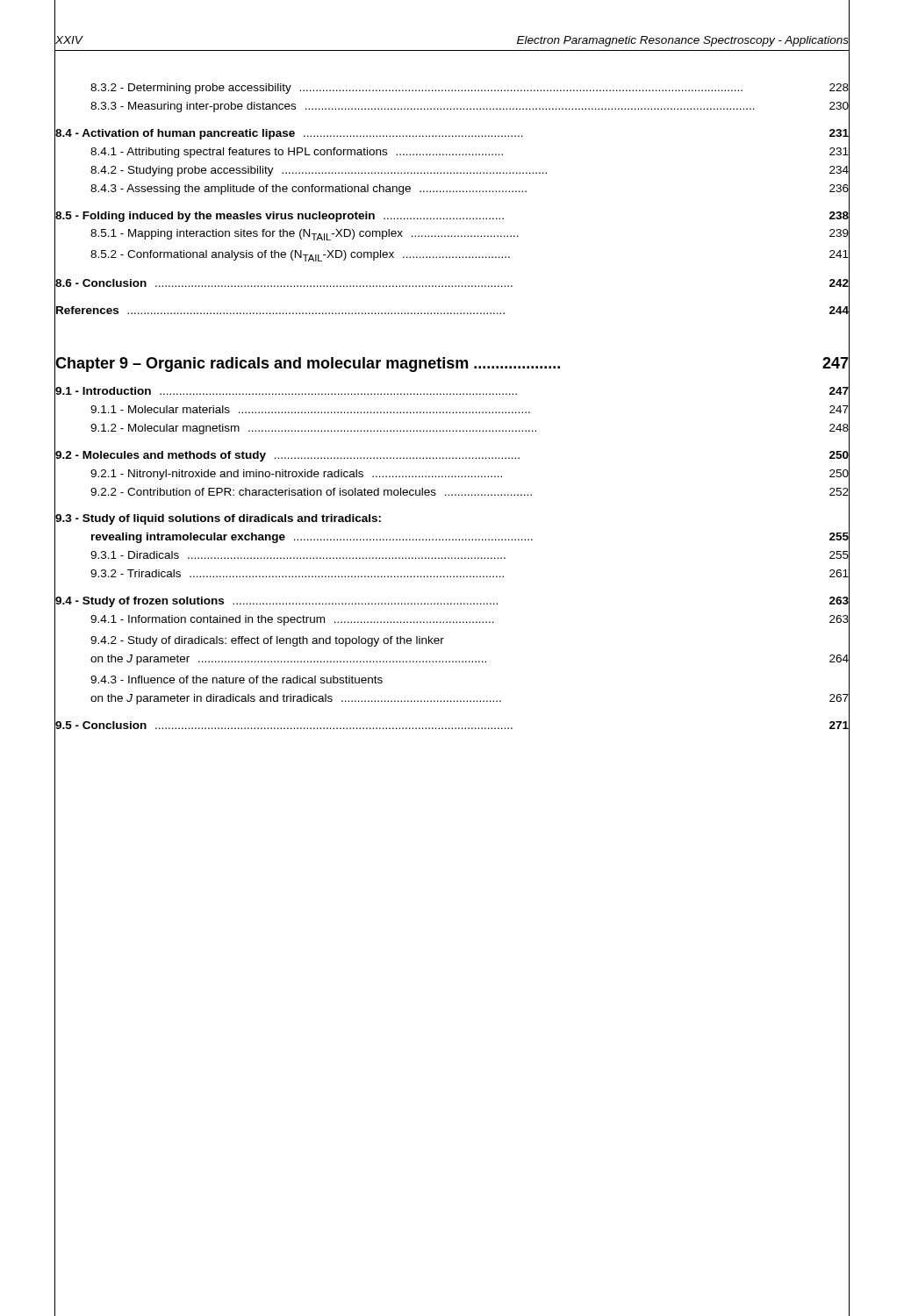This screenshot has height=1316, width=904.
Task: Where is the passage that starts "8.5.2 - Conformational analysis of"?
Action: click(452, 255)
